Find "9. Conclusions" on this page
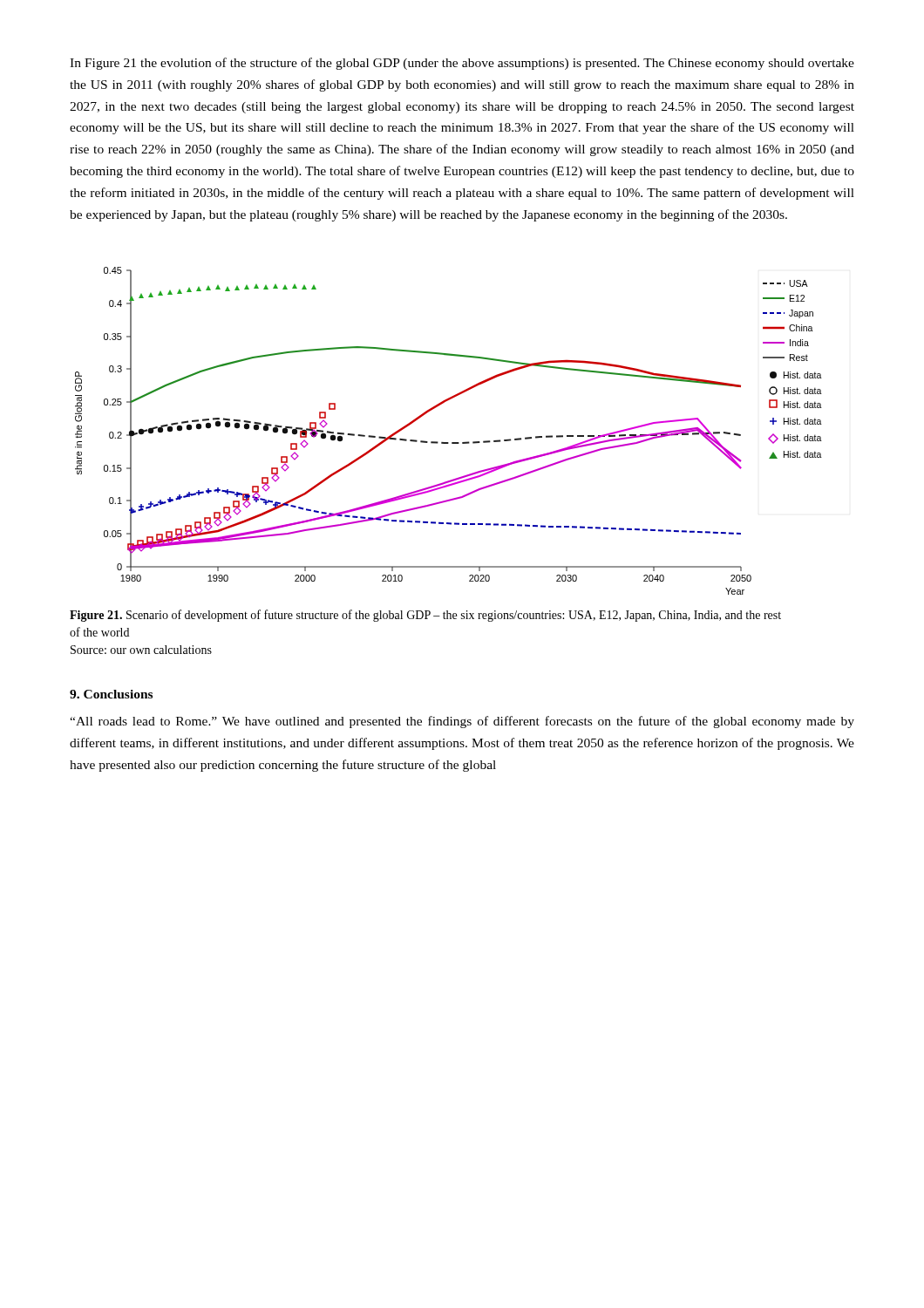The image size is (924, 1308). point(111,694)
